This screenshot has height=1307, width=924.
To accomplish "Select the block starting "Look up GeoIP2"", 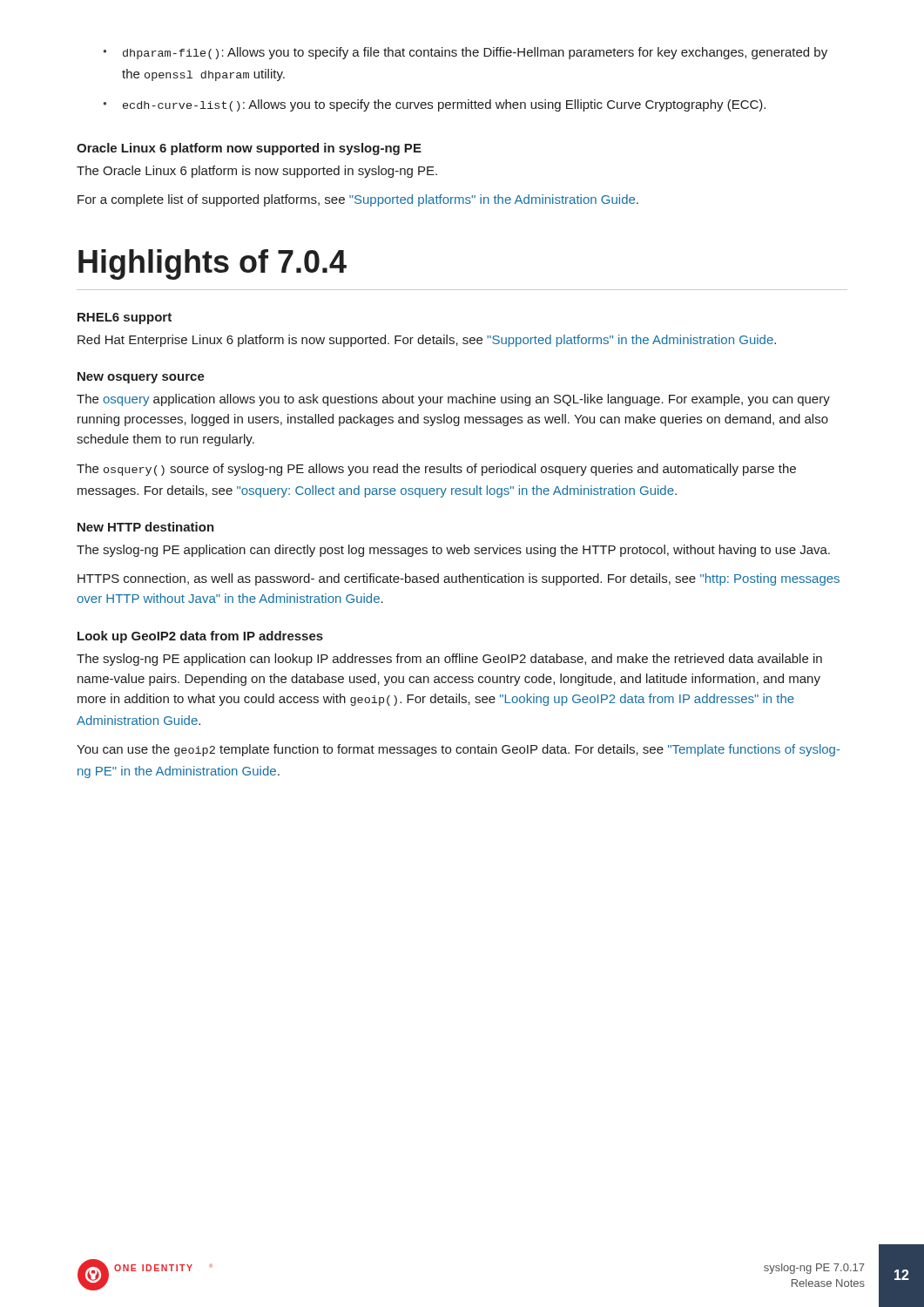I will coord(200,635).
